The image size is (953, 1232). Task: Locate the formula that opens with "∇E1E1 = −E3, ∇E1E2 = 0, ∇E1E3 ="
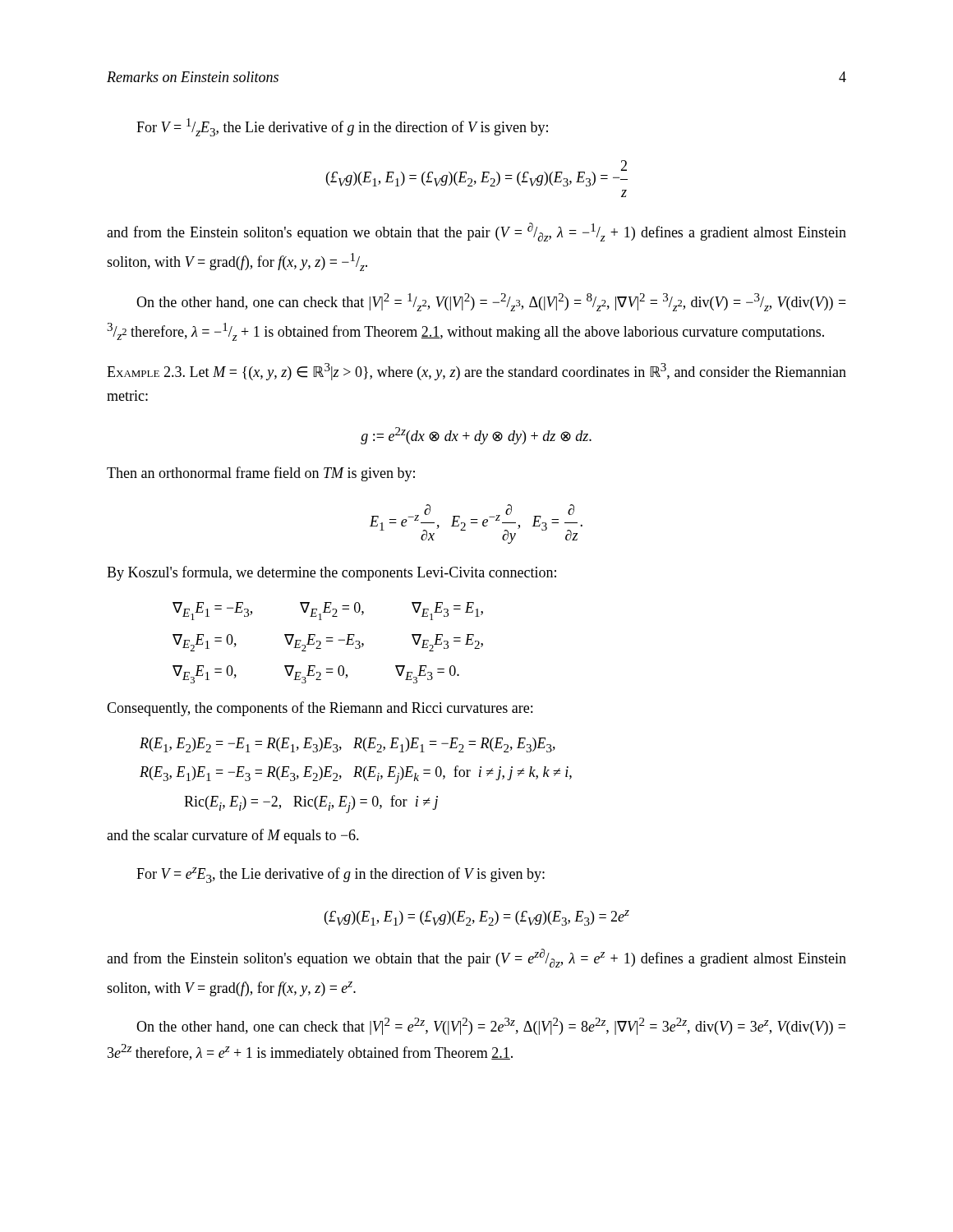328,611
